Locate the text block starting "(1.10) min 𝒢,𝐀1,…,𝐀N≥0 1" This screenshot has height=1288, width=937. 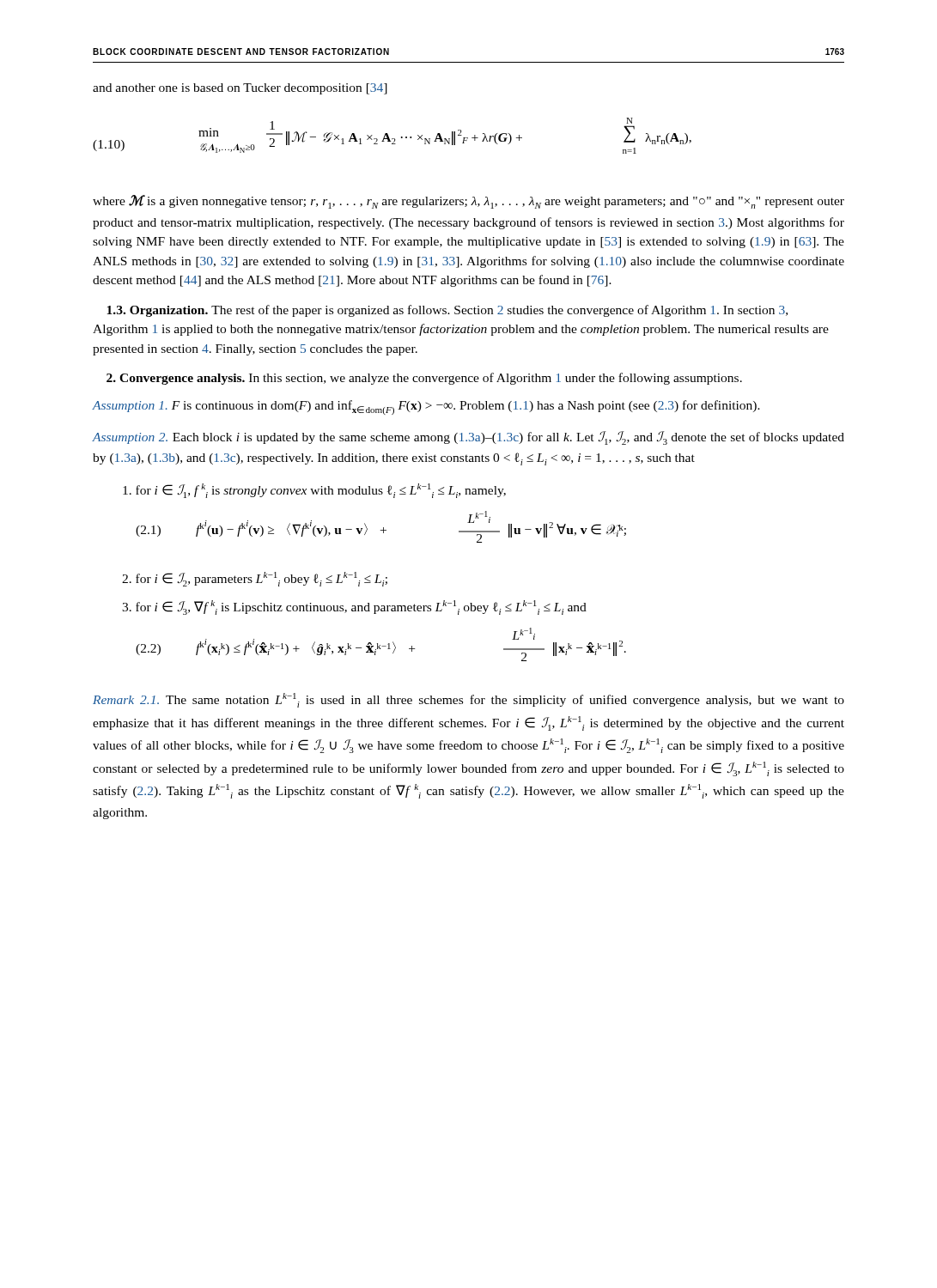click(x=468, y=144)
